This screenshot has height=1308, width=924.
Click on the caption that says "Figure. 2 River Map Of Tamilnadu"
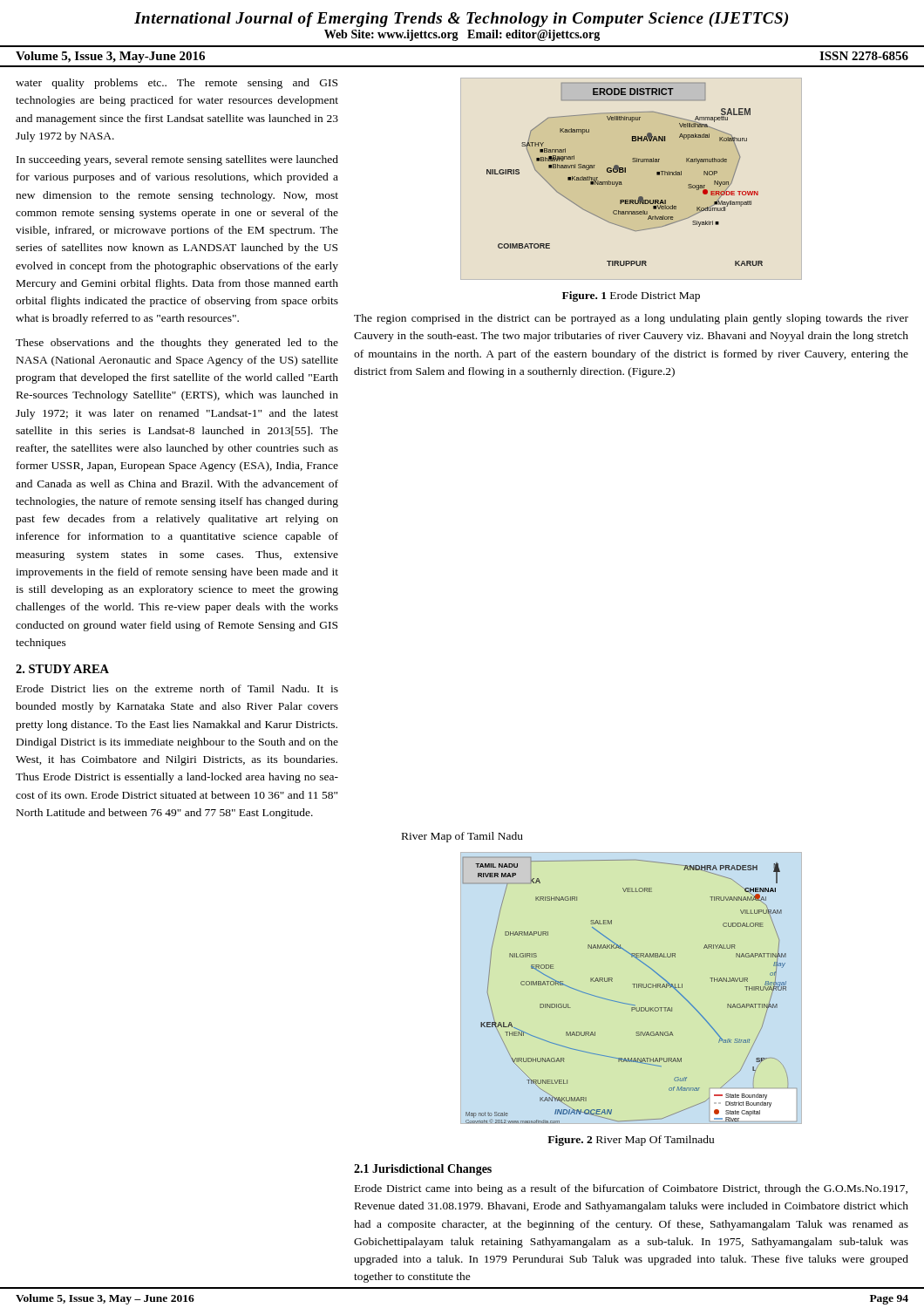(631, 1139)
